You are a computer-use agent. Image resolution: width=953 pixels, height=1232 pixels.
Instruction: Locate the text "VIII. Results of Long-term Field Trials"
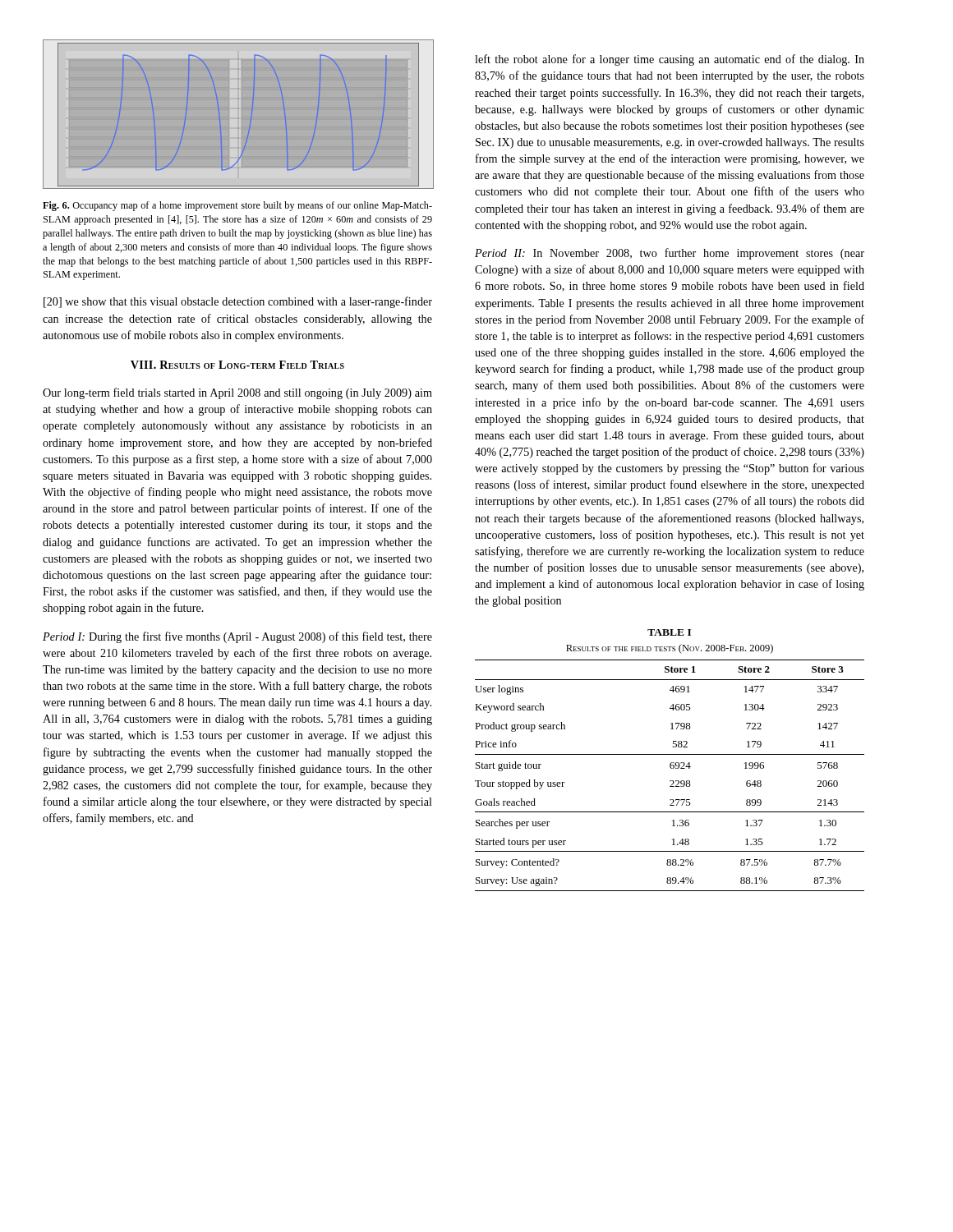[x=237, y=365]
